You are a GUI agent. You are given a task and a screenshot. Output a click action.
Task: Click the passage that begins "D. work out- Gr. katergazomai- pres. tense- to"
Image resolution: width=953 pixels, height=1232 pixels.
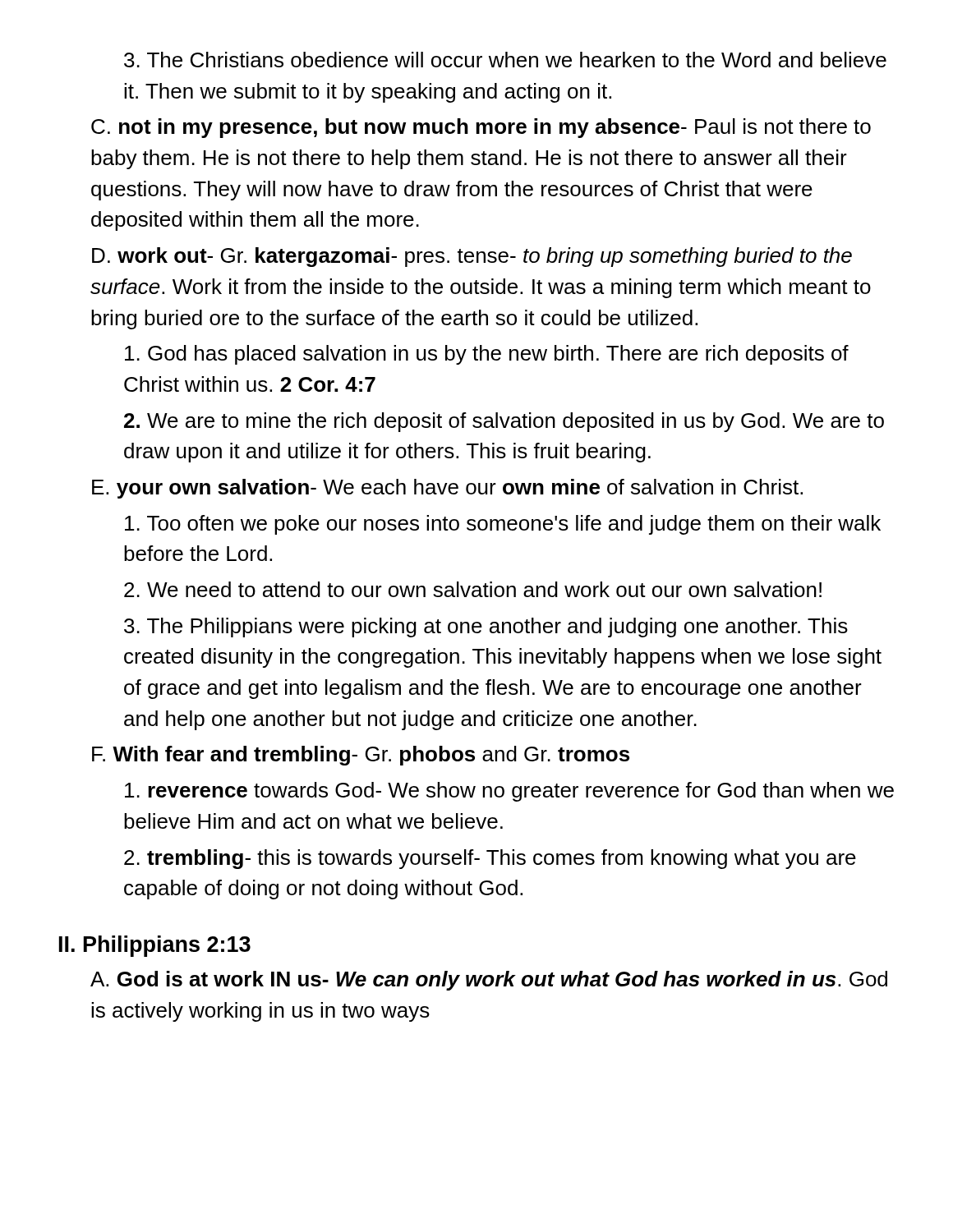[x=481, y=287]
